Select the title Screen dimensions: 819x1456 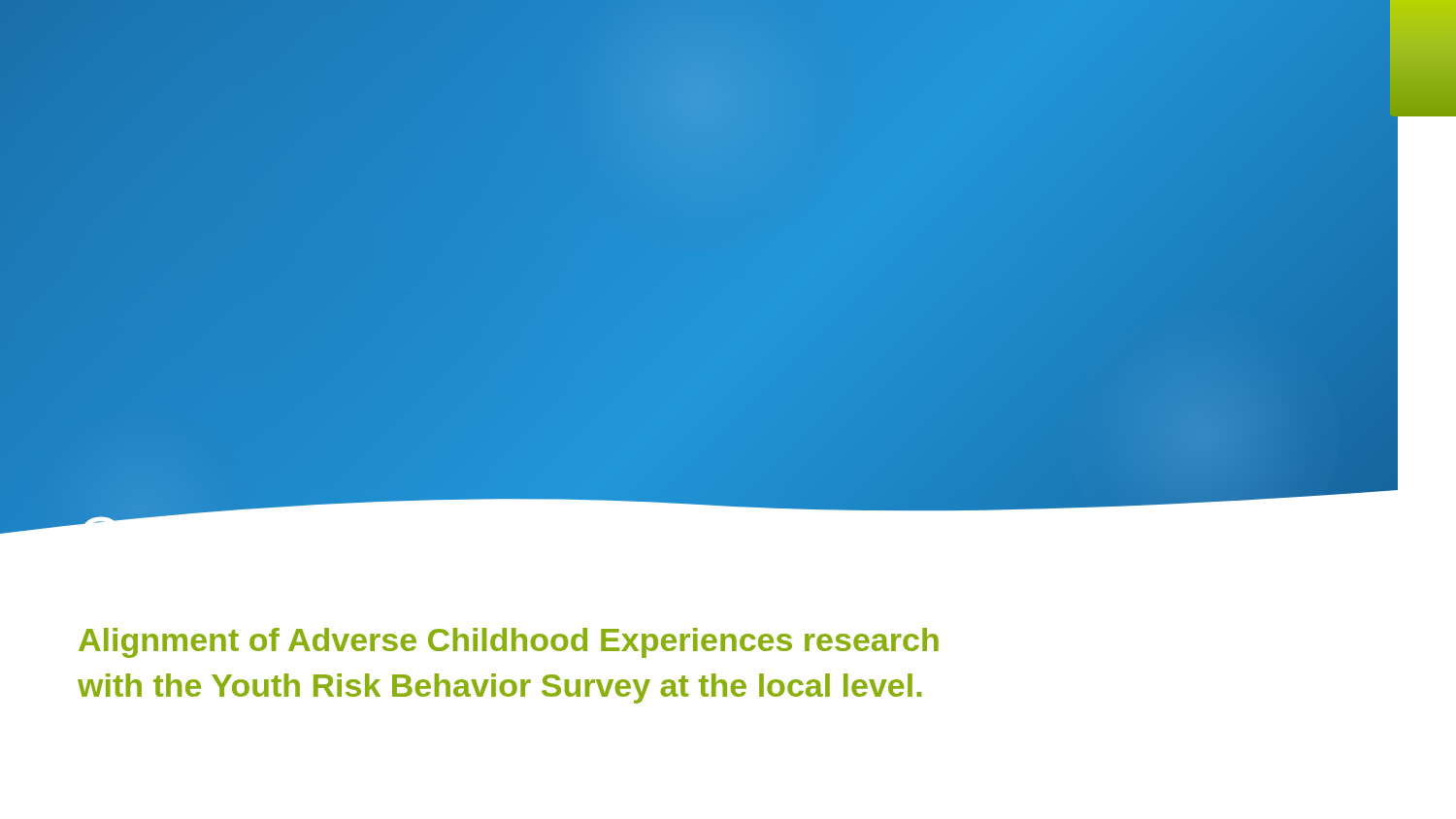[427, 537]
